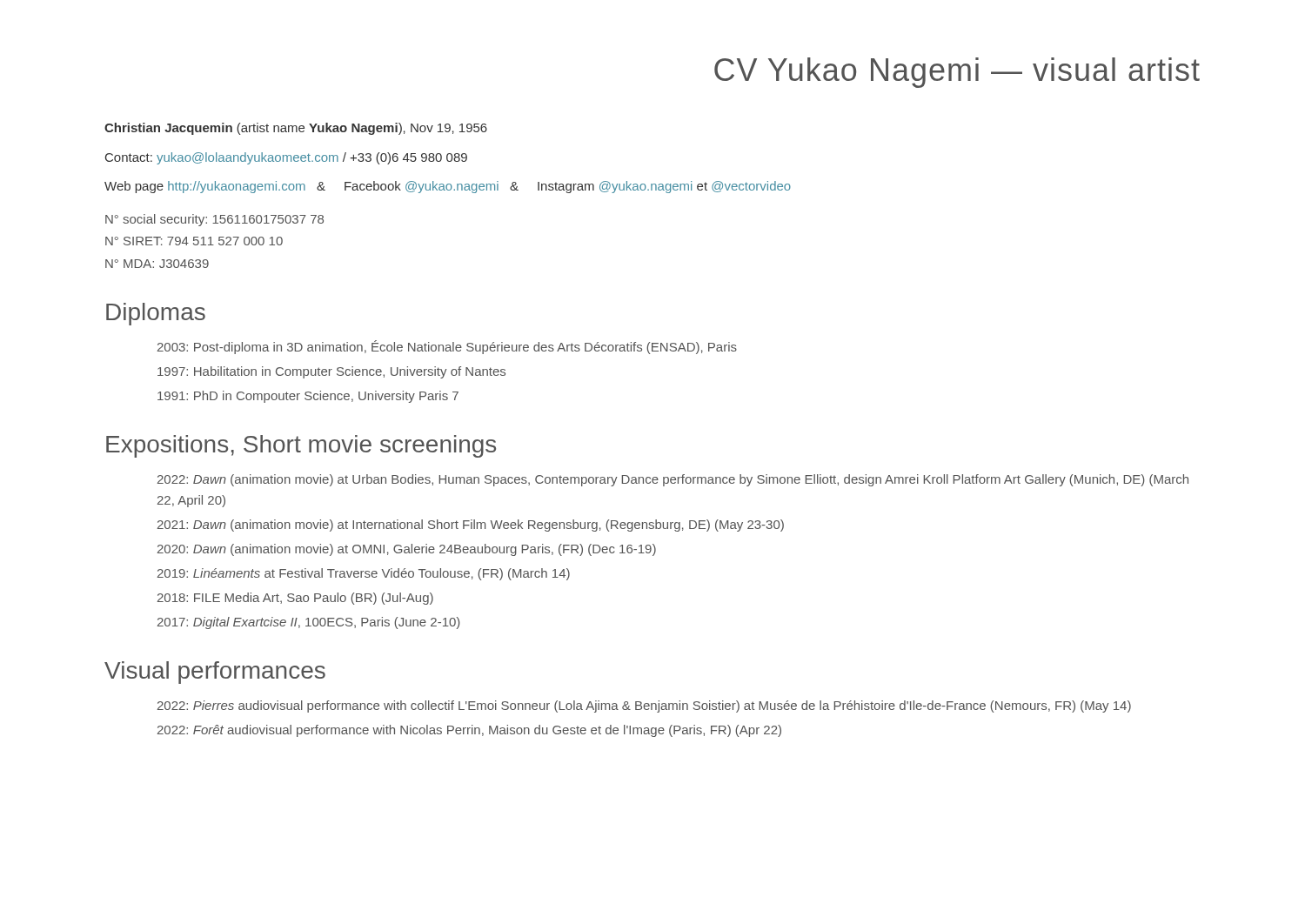
Task: Find "Visual performances" on this page
Action: click(215, 670)
